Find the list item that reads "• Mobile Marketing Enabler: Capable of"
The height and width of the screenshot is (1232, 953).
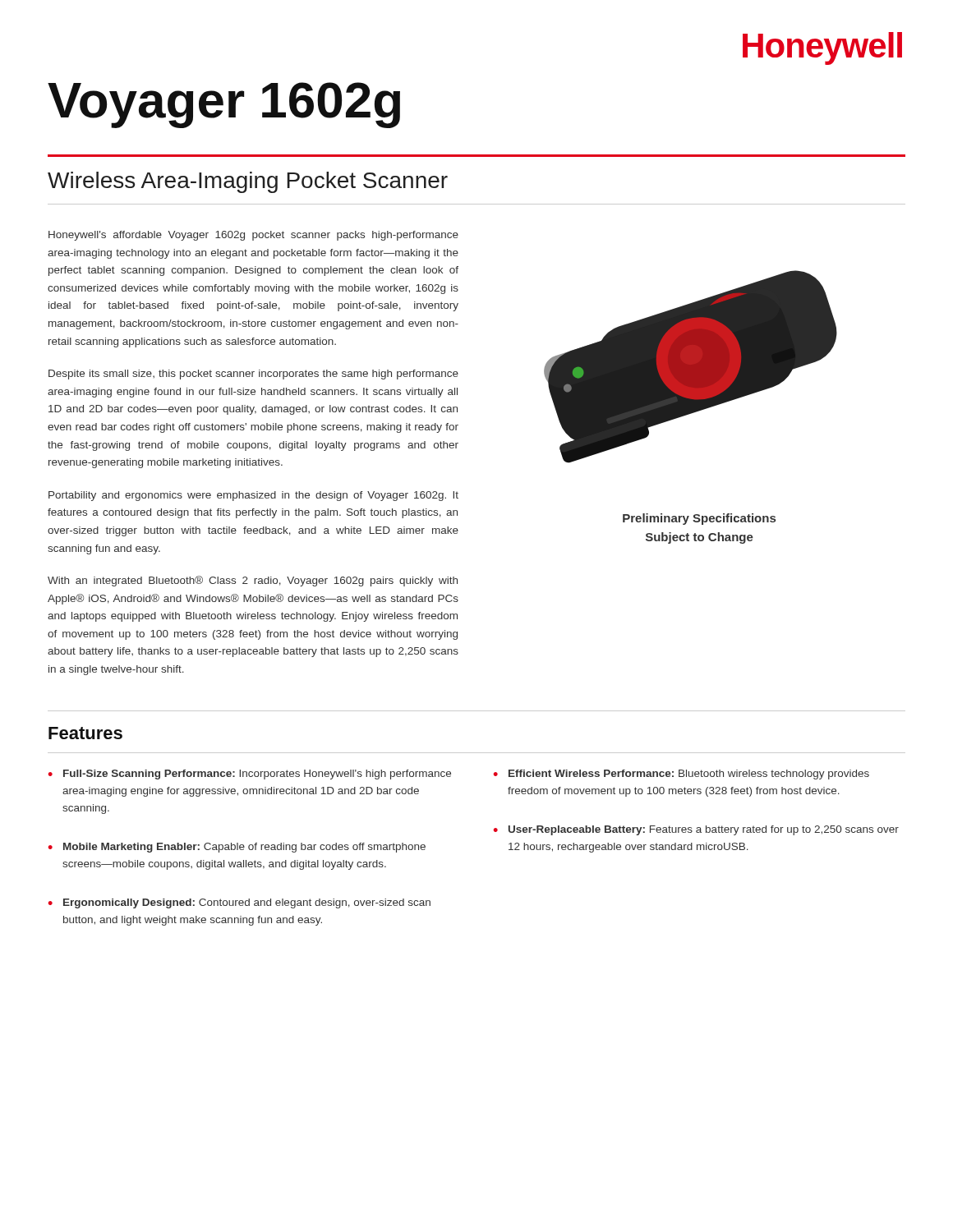[253, 856]
